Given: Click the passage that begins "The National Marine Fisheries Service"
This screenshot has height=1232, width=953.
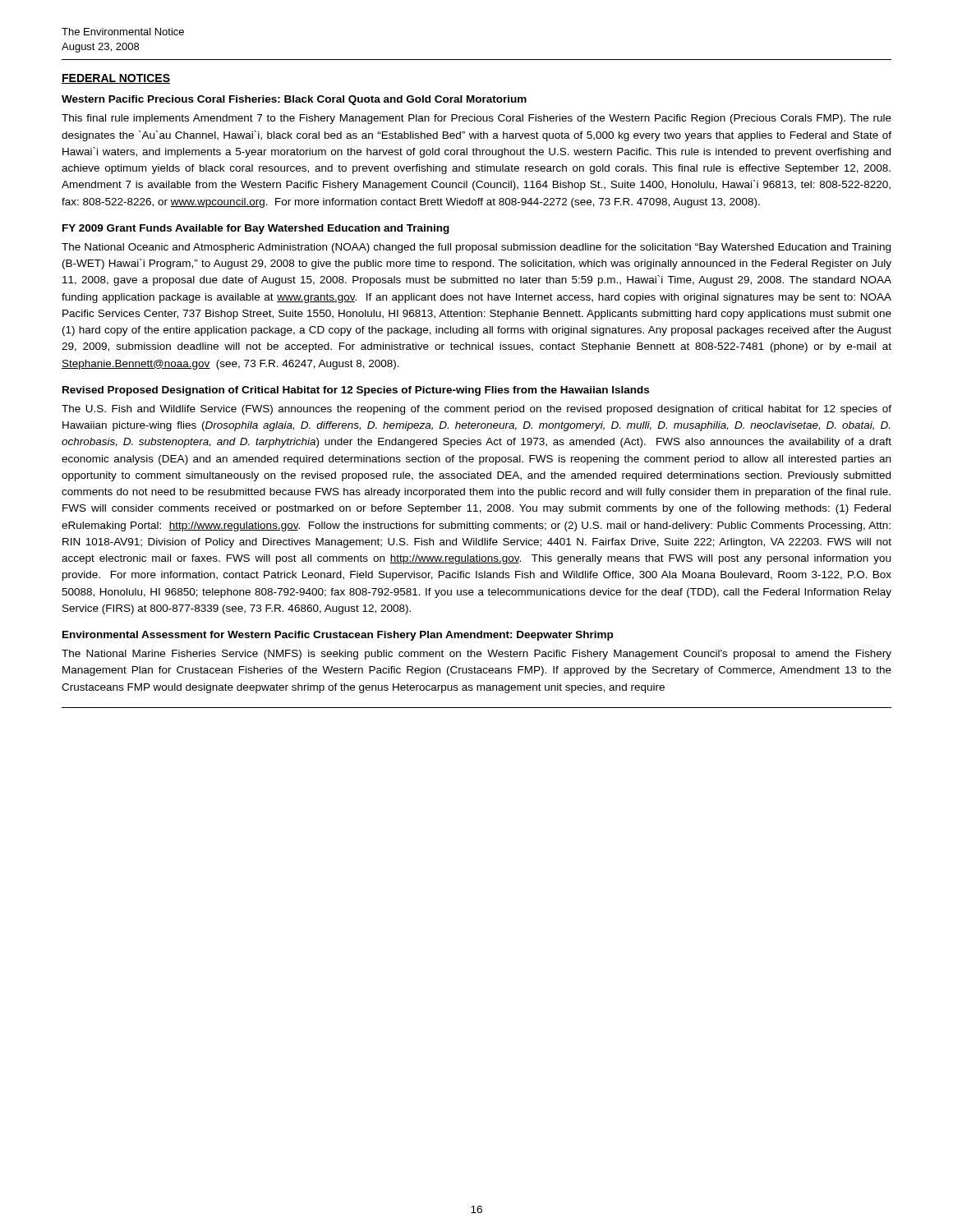Looking at the screenshot, I should tap(476, 670).
